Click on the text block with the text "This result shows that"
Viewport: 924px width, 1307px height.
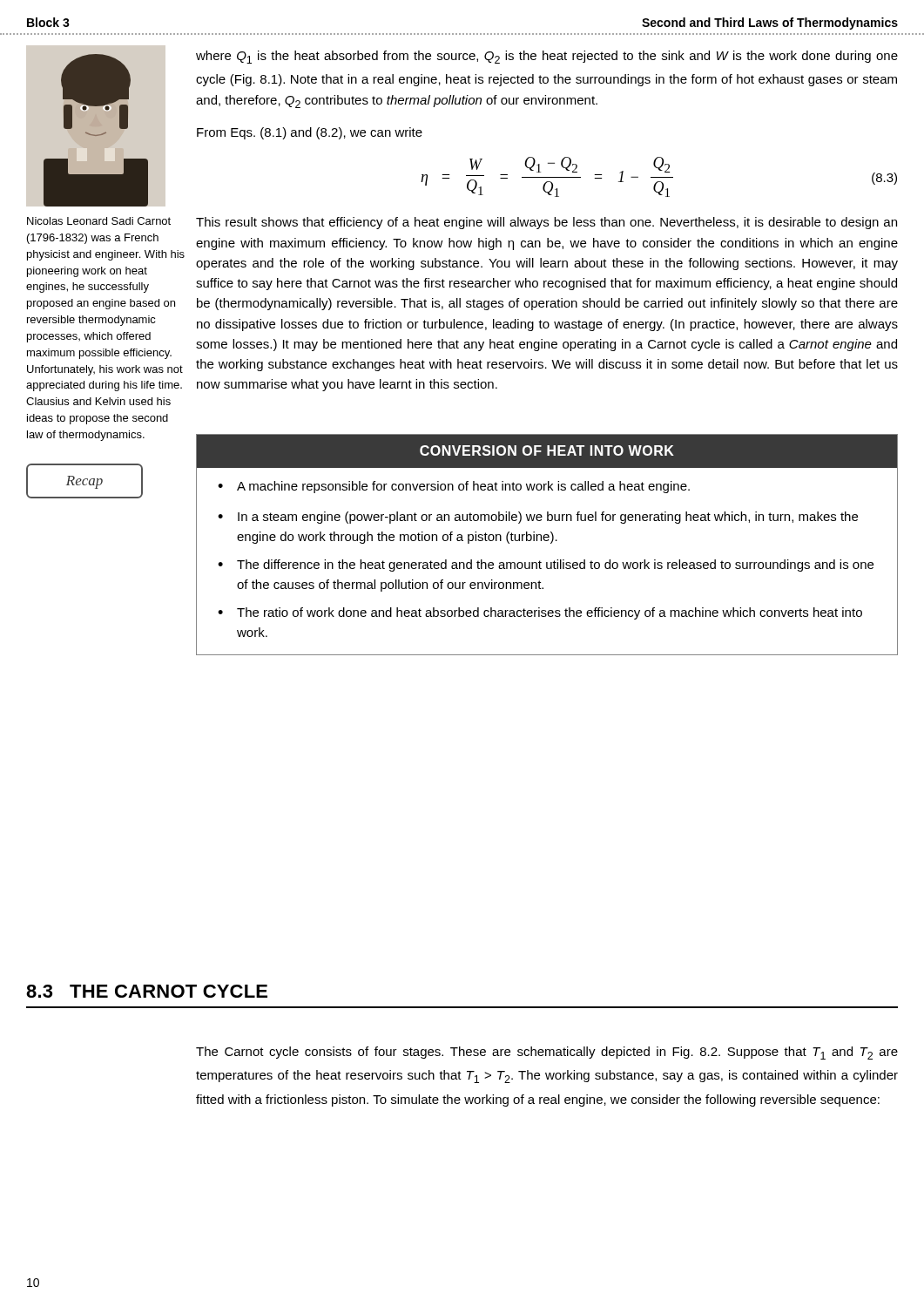click(547, 303)
